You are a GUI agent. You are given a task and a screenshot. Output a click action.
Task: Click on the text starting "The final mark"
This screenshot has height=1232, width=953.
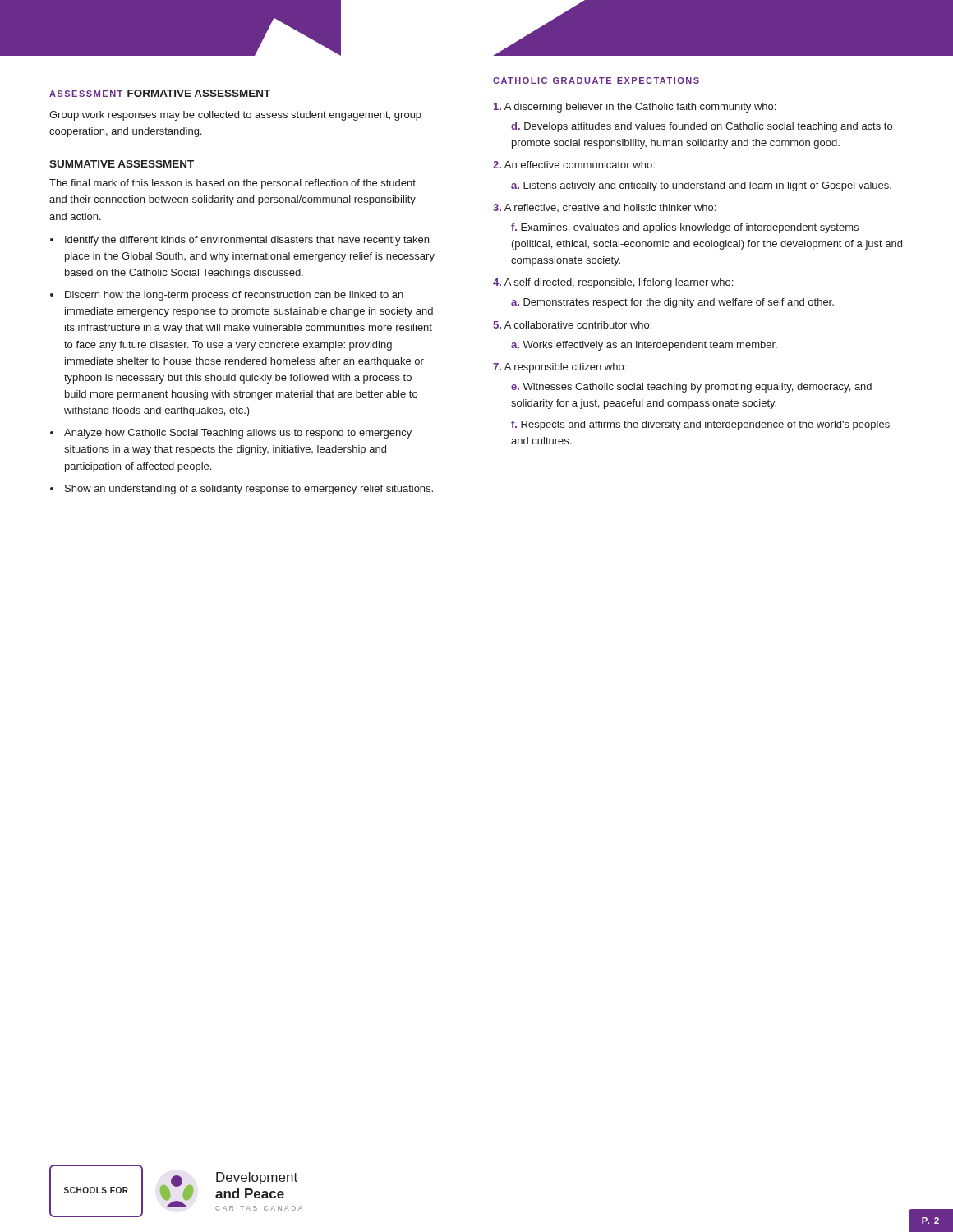pos(242,200)
